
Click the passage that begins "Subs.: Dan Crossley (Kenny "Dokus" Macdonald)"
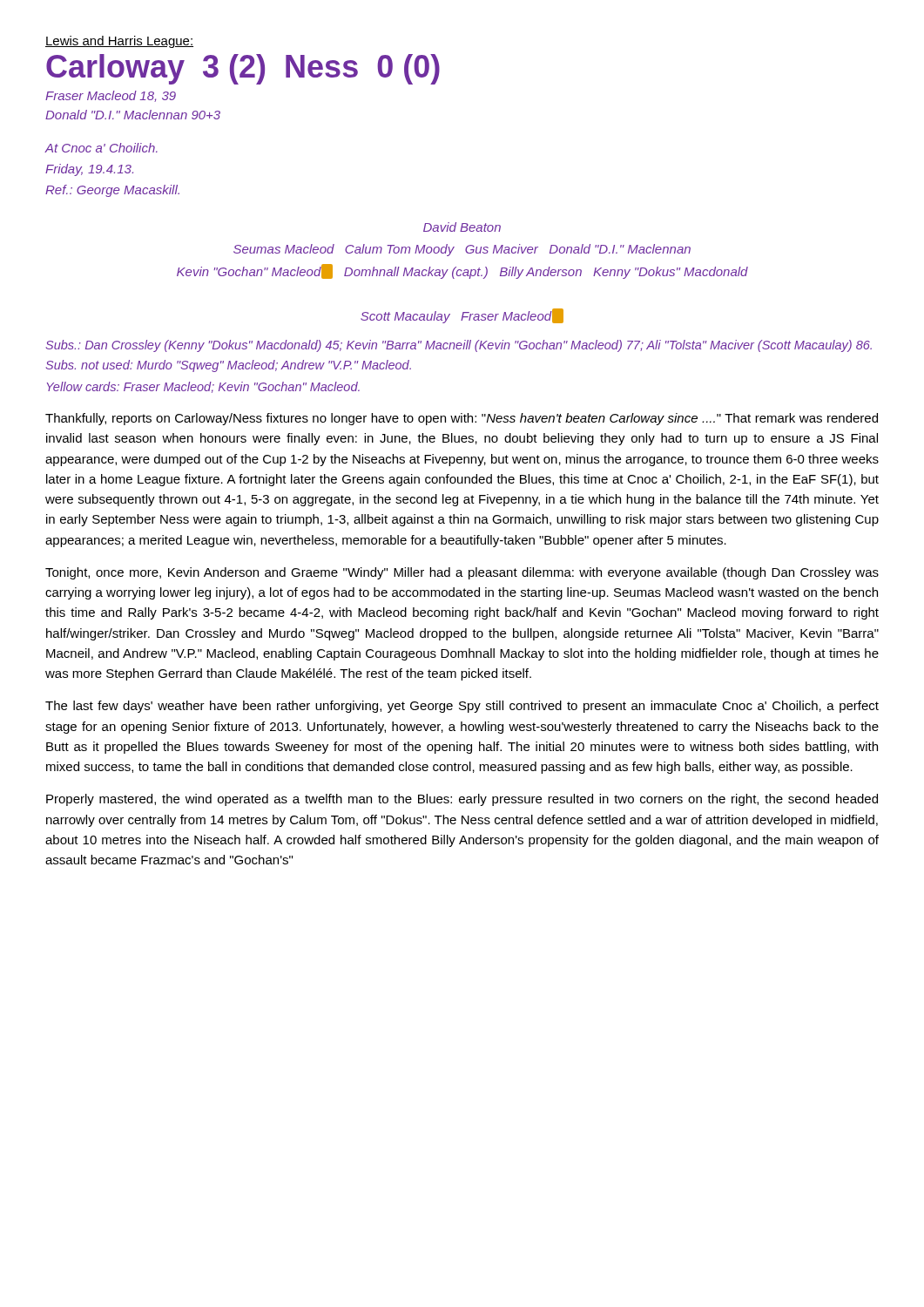[x=459, y=355]
